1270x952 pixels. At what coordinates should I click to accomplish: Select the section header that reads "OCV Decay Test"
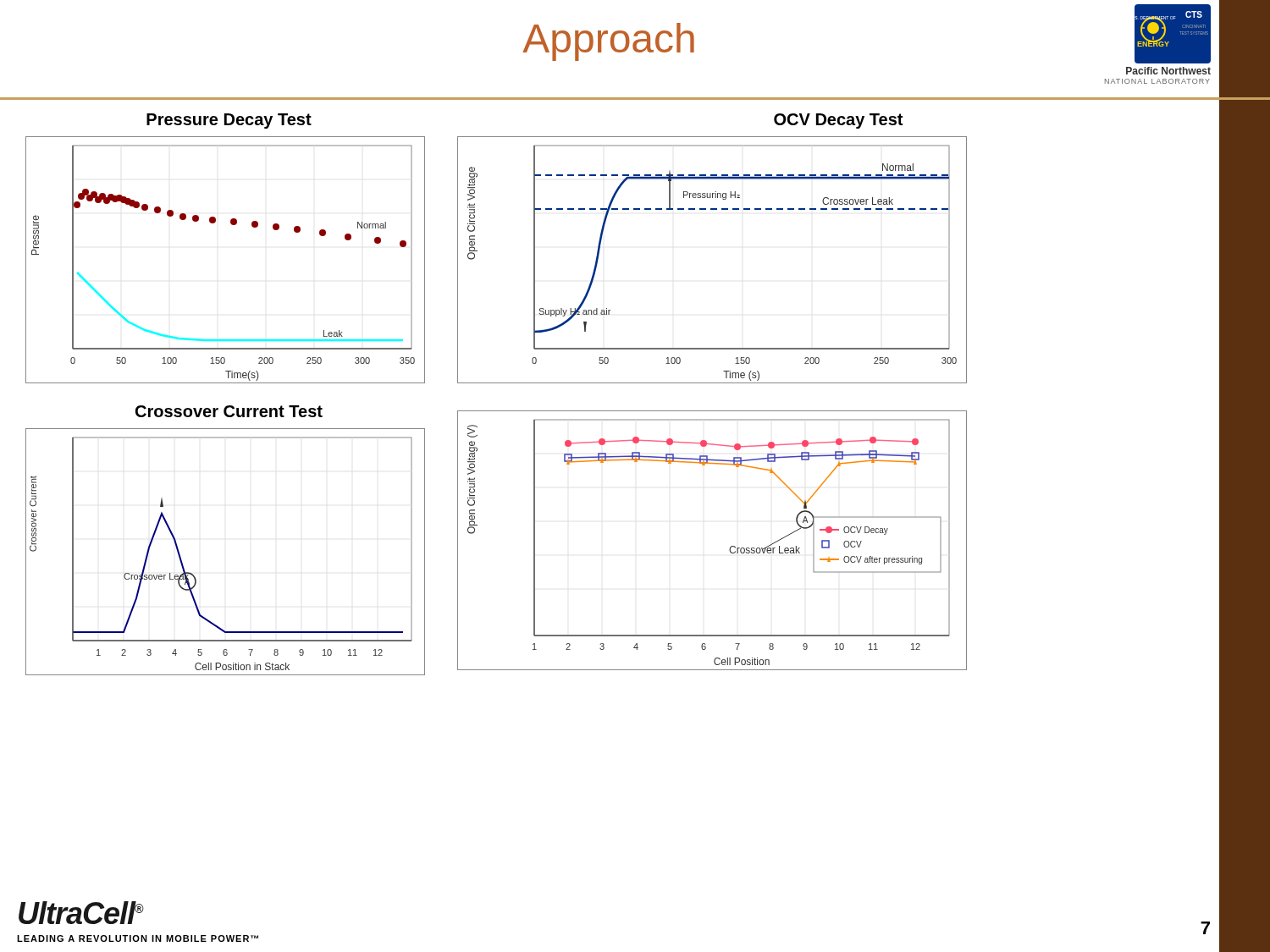coord(838,119)
